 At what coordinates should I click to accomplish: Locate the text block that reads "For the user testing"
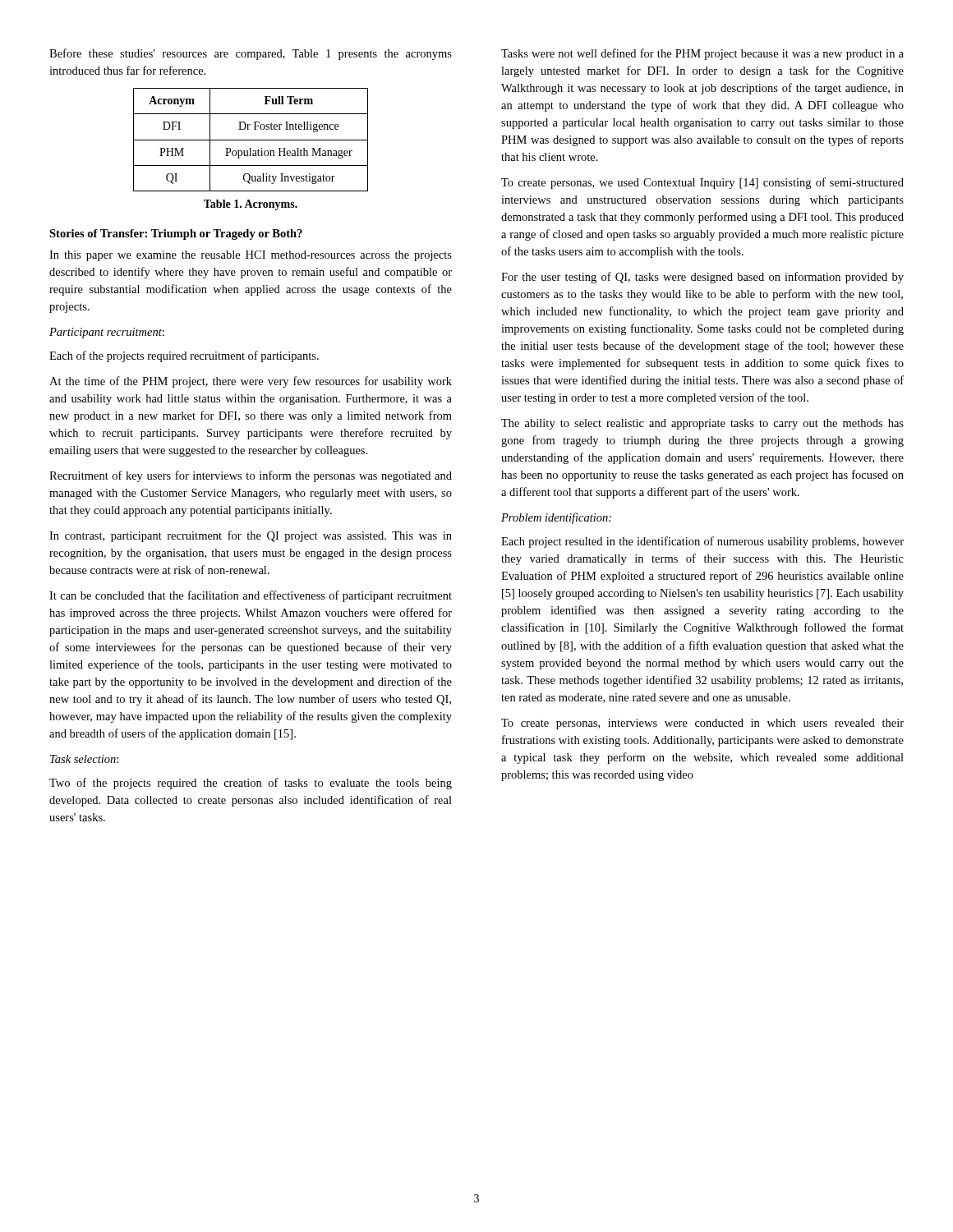[x=702, y=337]
